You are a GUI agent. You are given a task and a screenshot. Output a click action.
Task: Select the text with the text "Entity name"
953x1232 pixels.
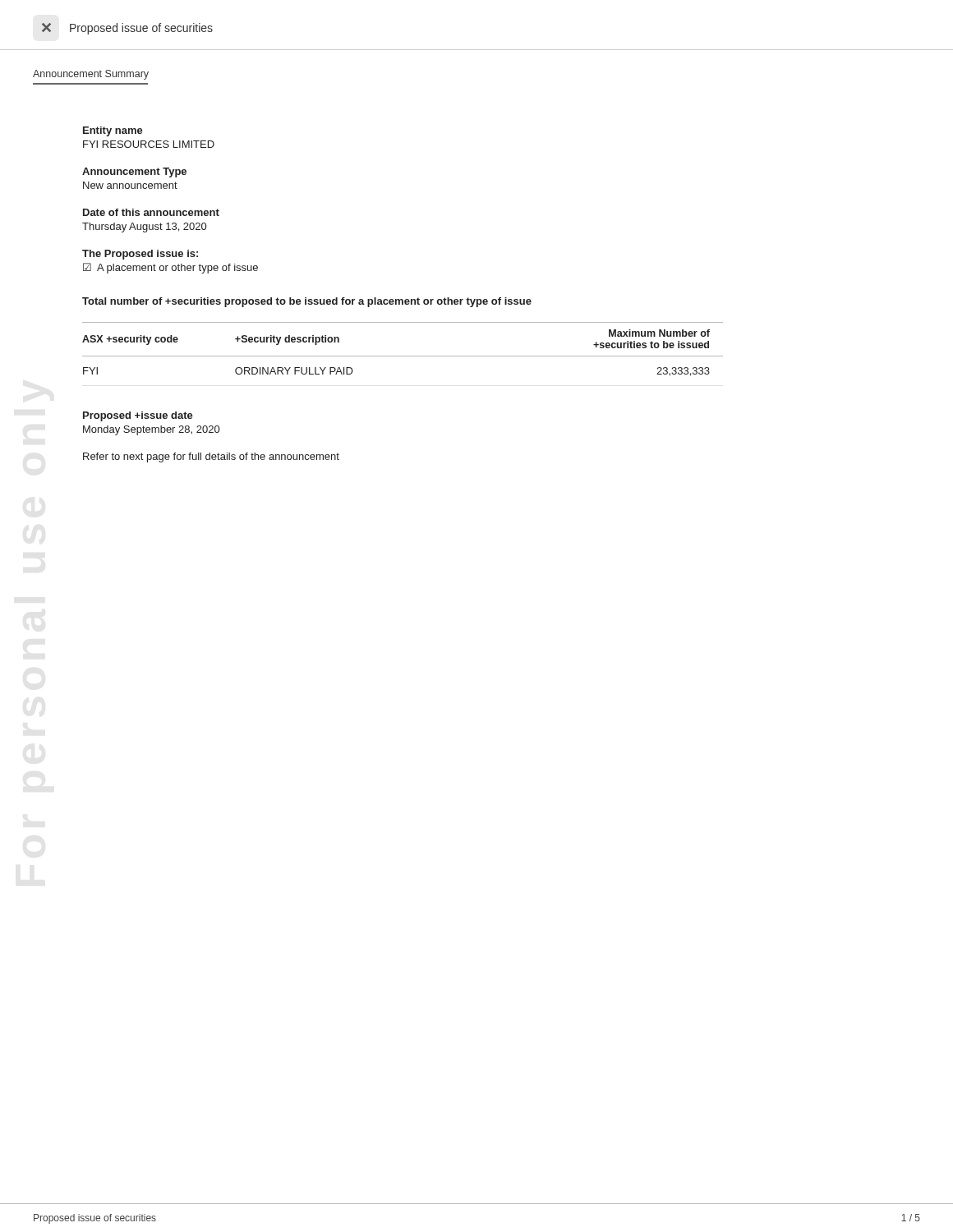coord(112,130)
